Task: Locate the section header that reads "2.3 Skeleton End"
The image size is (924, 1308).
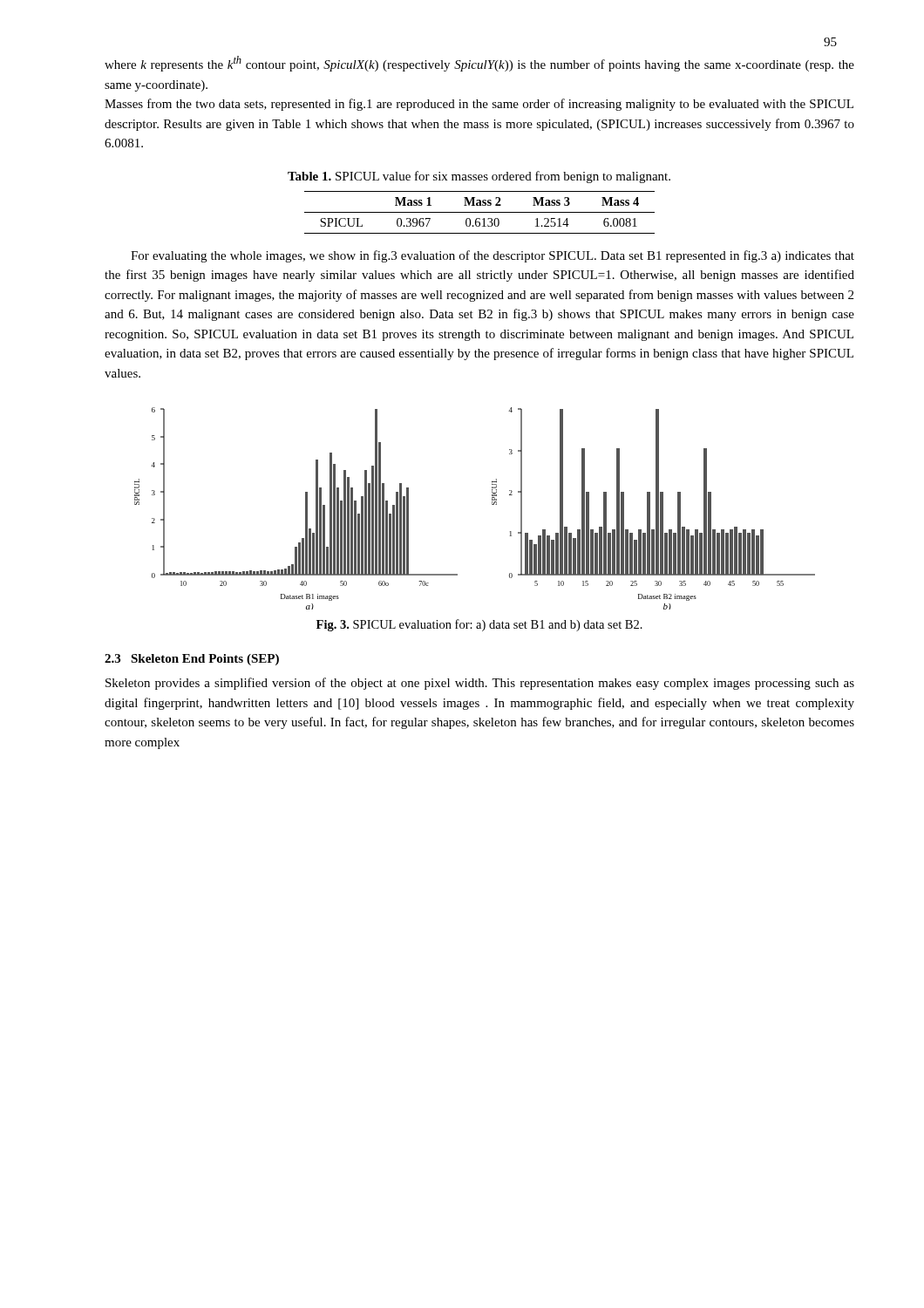Action: coord(192,658)
